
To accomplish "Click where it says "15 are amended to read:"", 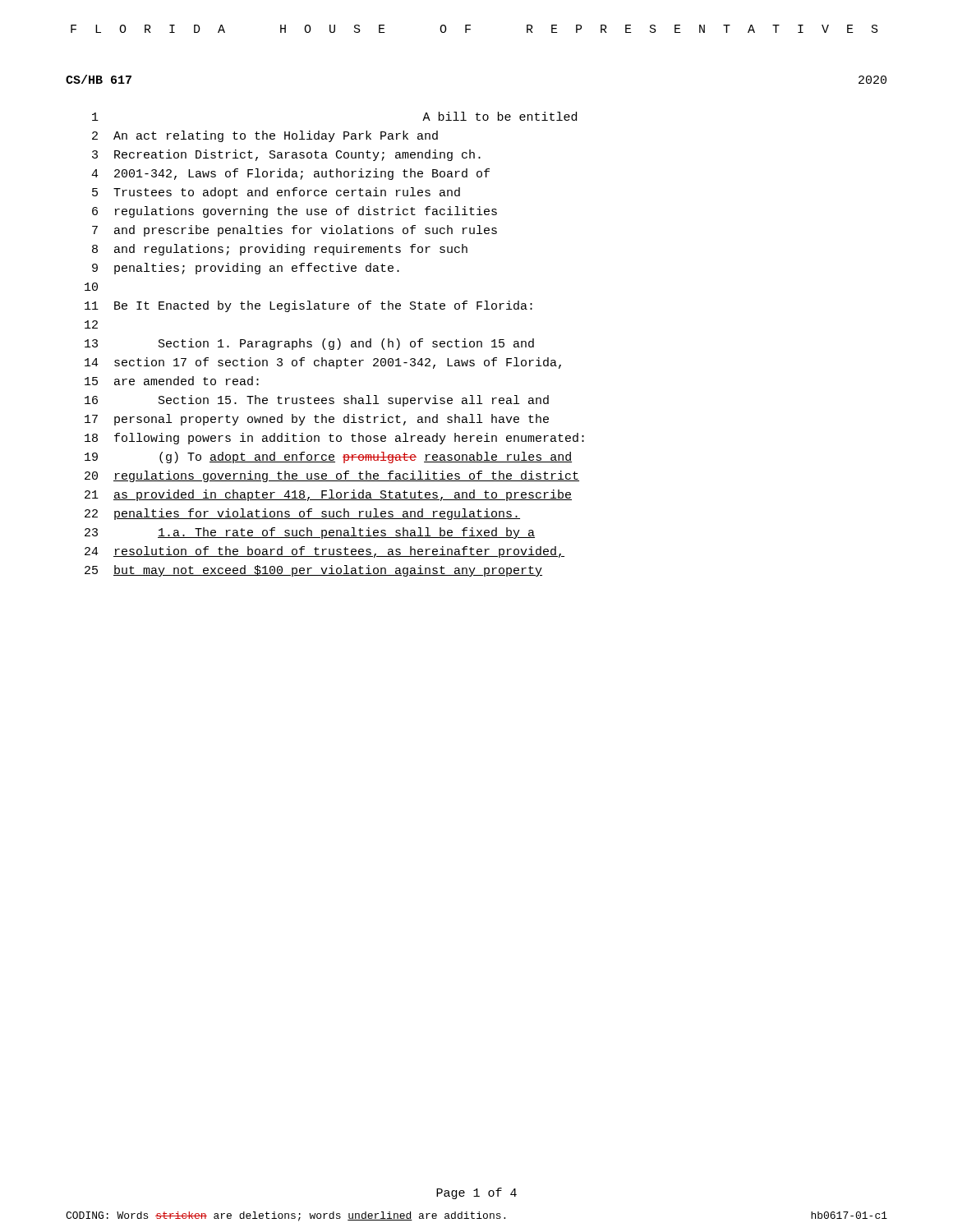I will point(172,381).
